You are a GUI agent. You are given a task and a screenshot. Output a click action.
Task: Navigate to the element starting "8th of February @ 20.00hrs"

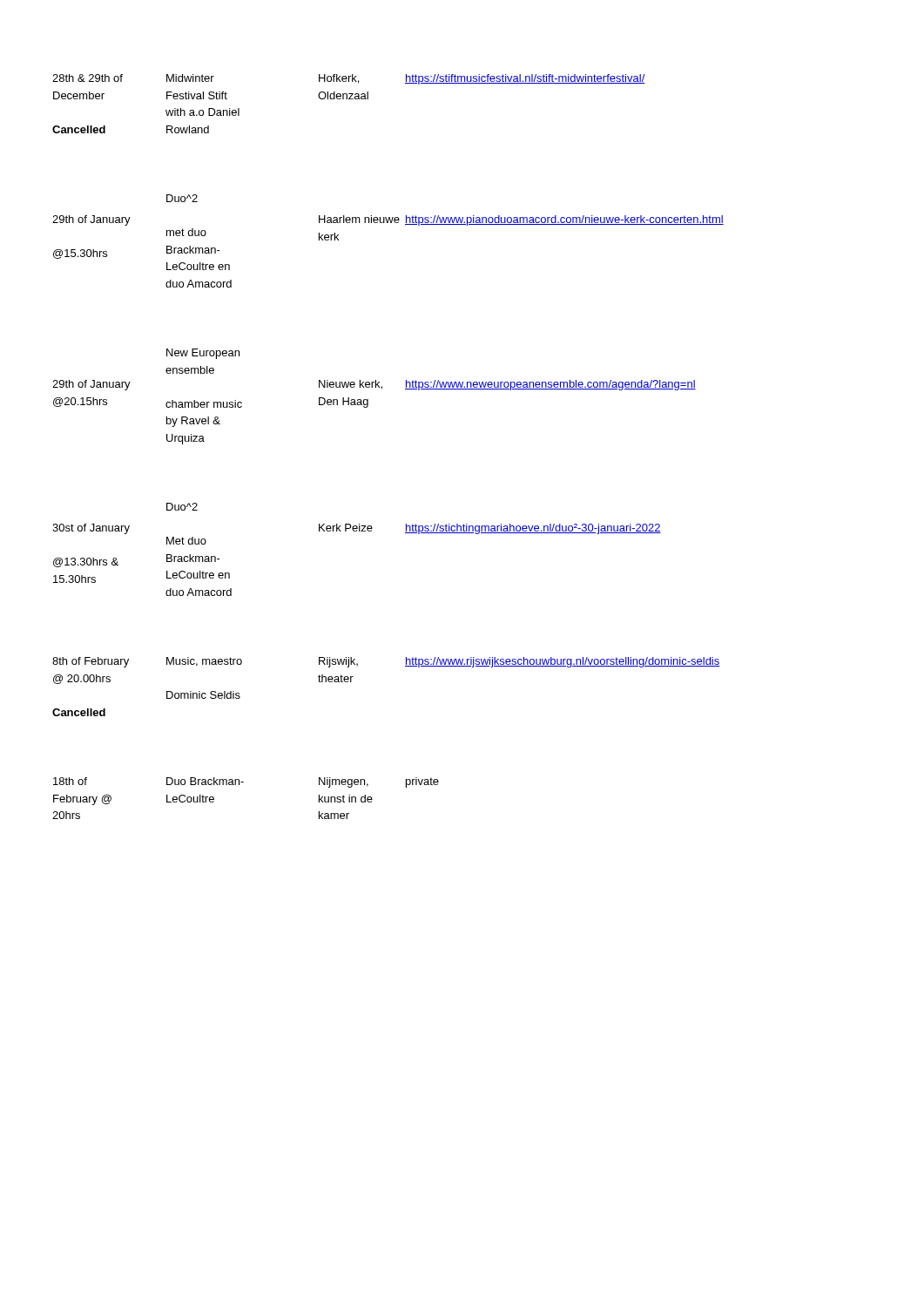coord(91,662)
